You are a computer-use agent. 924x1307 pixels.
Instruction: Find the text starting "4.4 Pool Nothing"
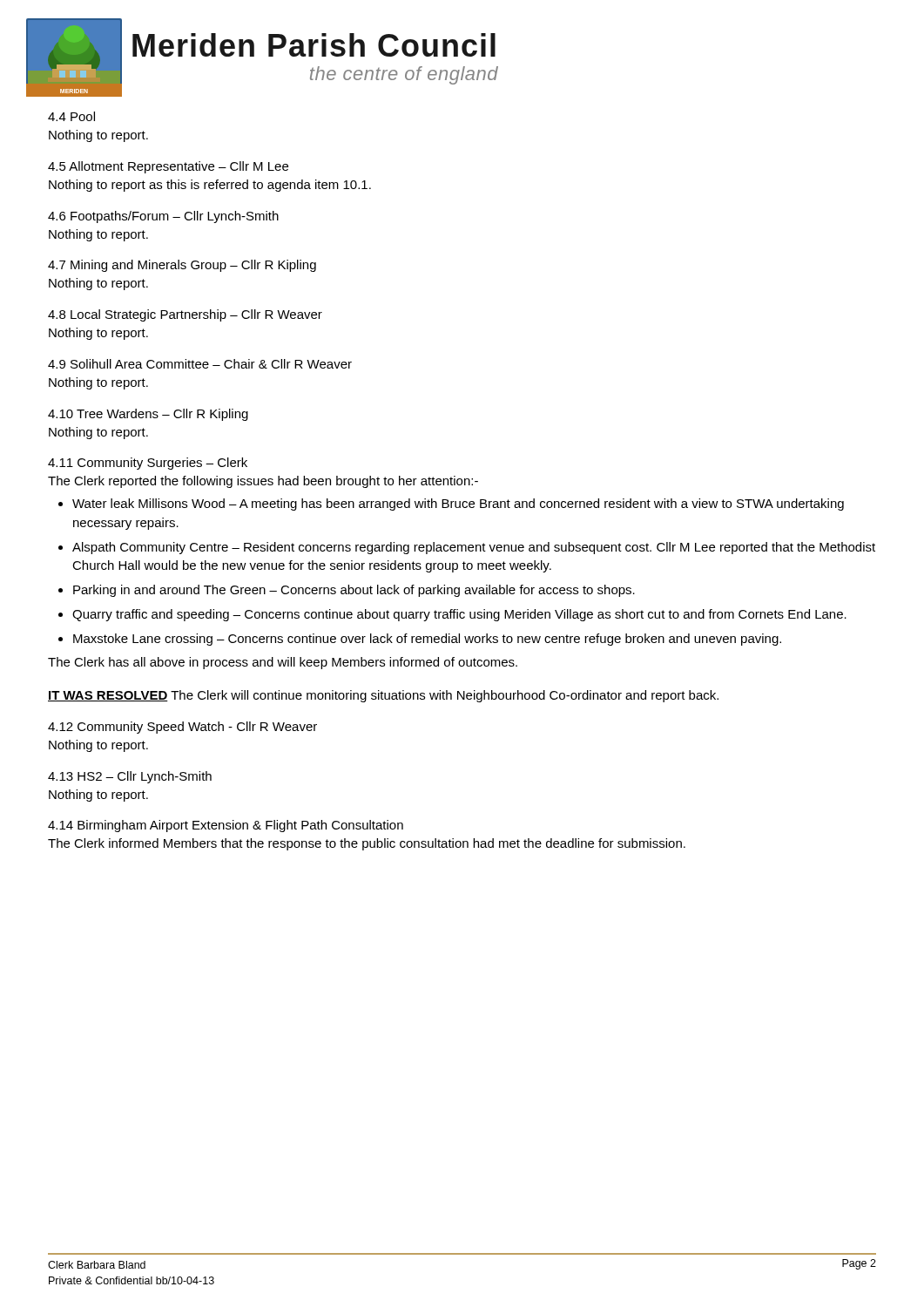coord(71,116)
